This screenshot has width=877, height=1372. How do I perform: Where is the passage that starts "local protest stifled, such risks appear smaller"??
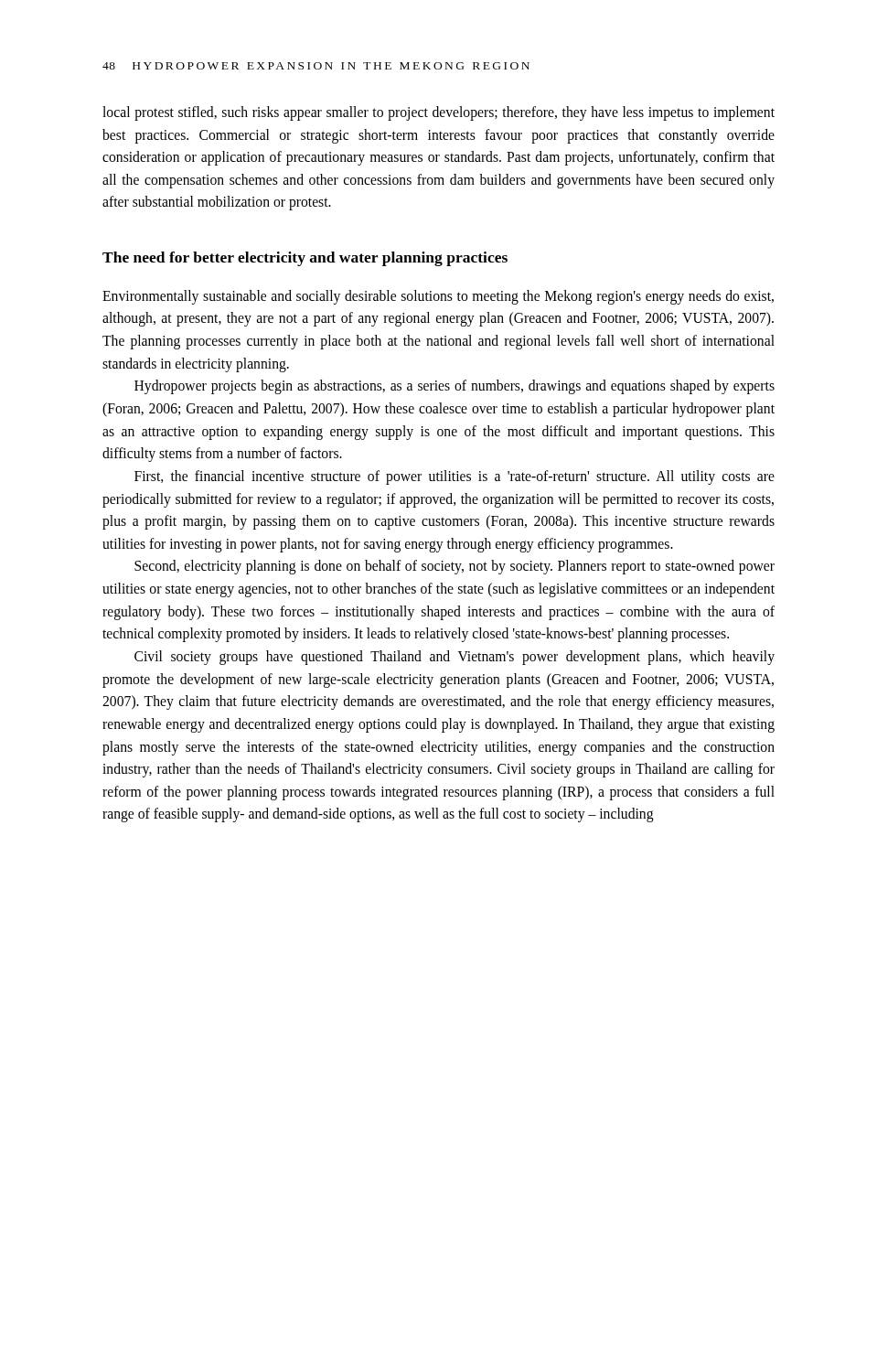pyautogui.click(x=438, y=157)
